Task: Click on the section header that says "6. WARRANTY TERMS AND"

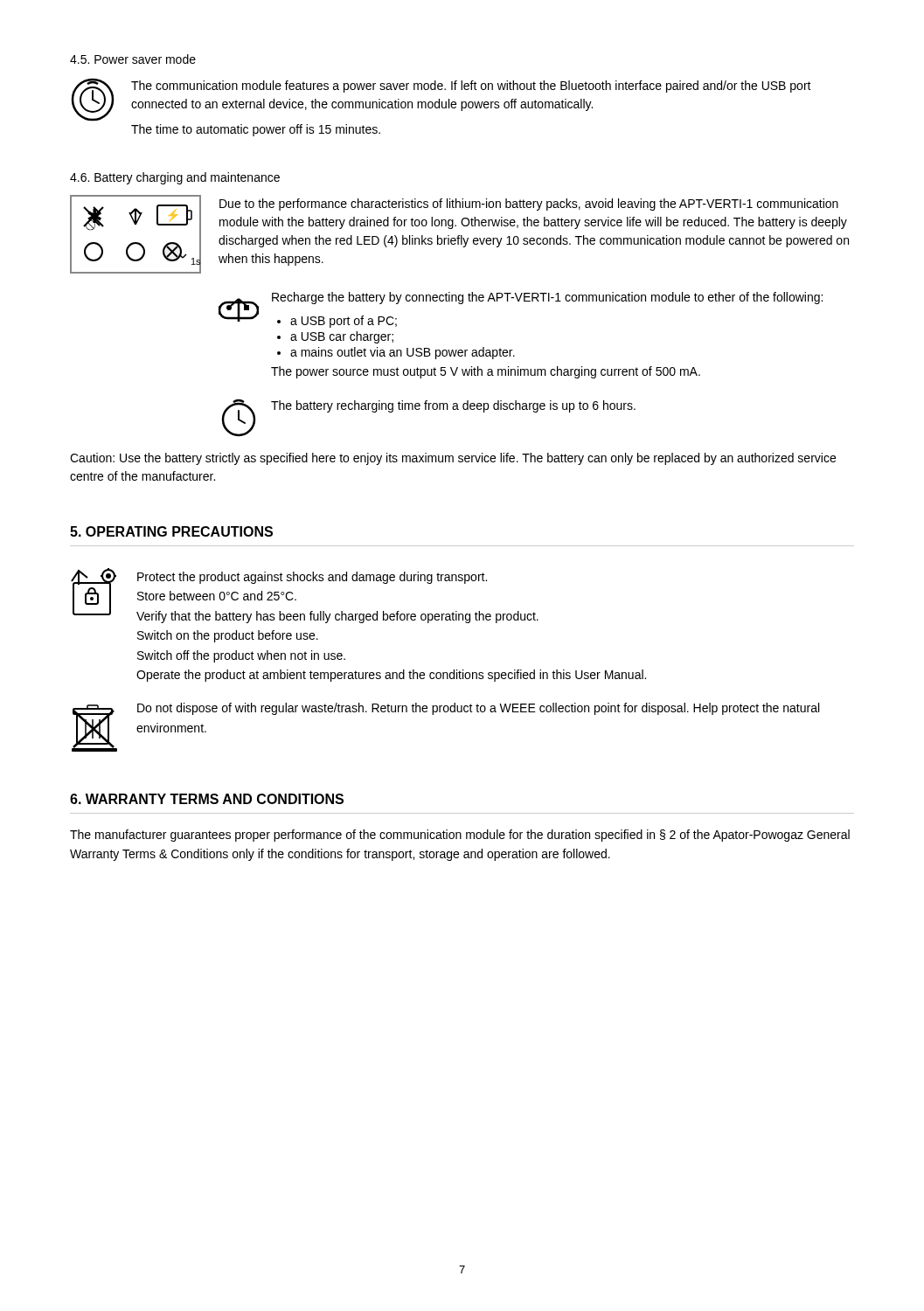Action: (x=207, y=800)
